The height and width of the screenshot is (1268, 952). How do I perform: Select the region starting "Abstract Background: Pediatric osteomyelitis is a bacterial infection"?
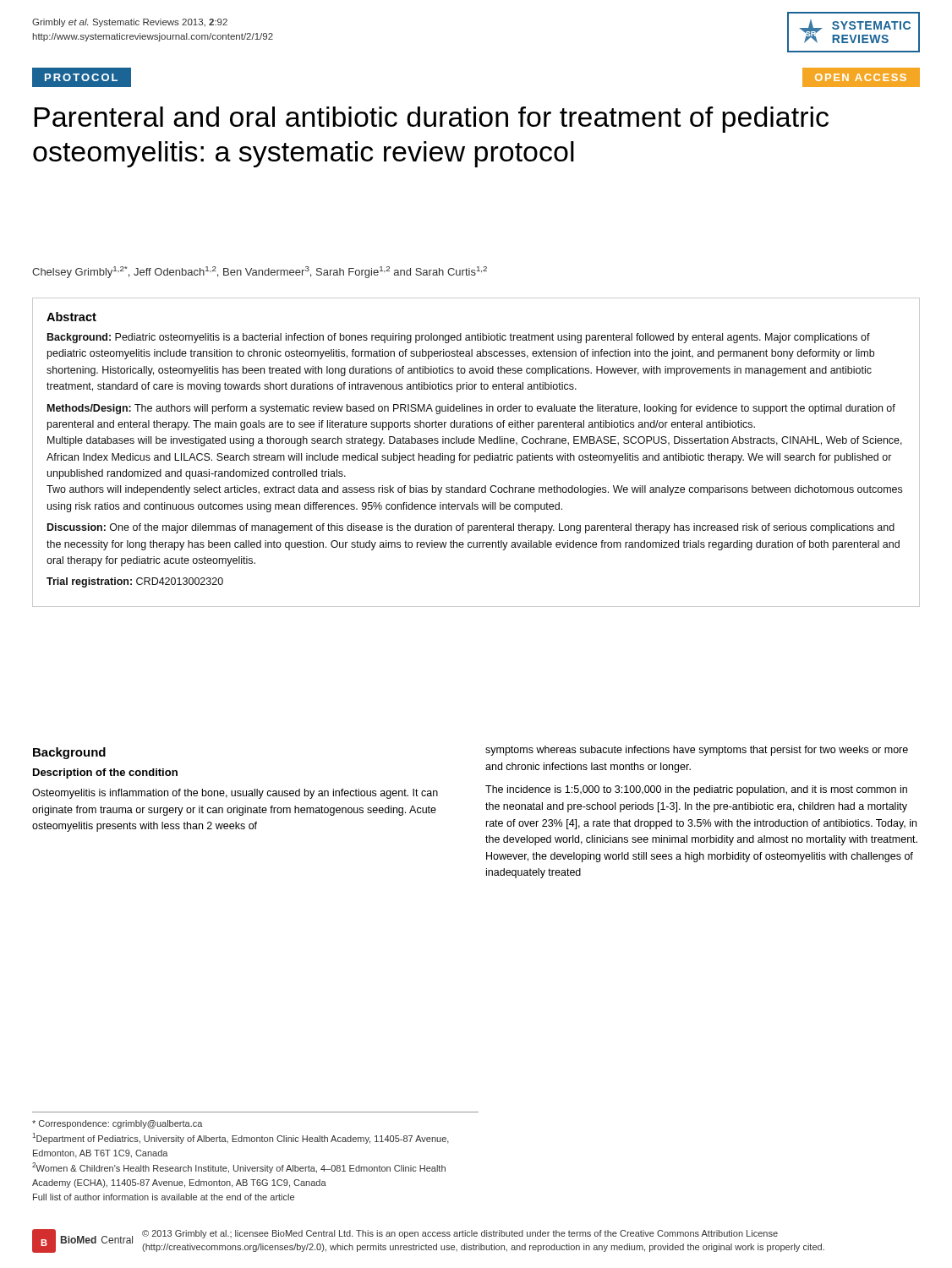coord(476,450)
